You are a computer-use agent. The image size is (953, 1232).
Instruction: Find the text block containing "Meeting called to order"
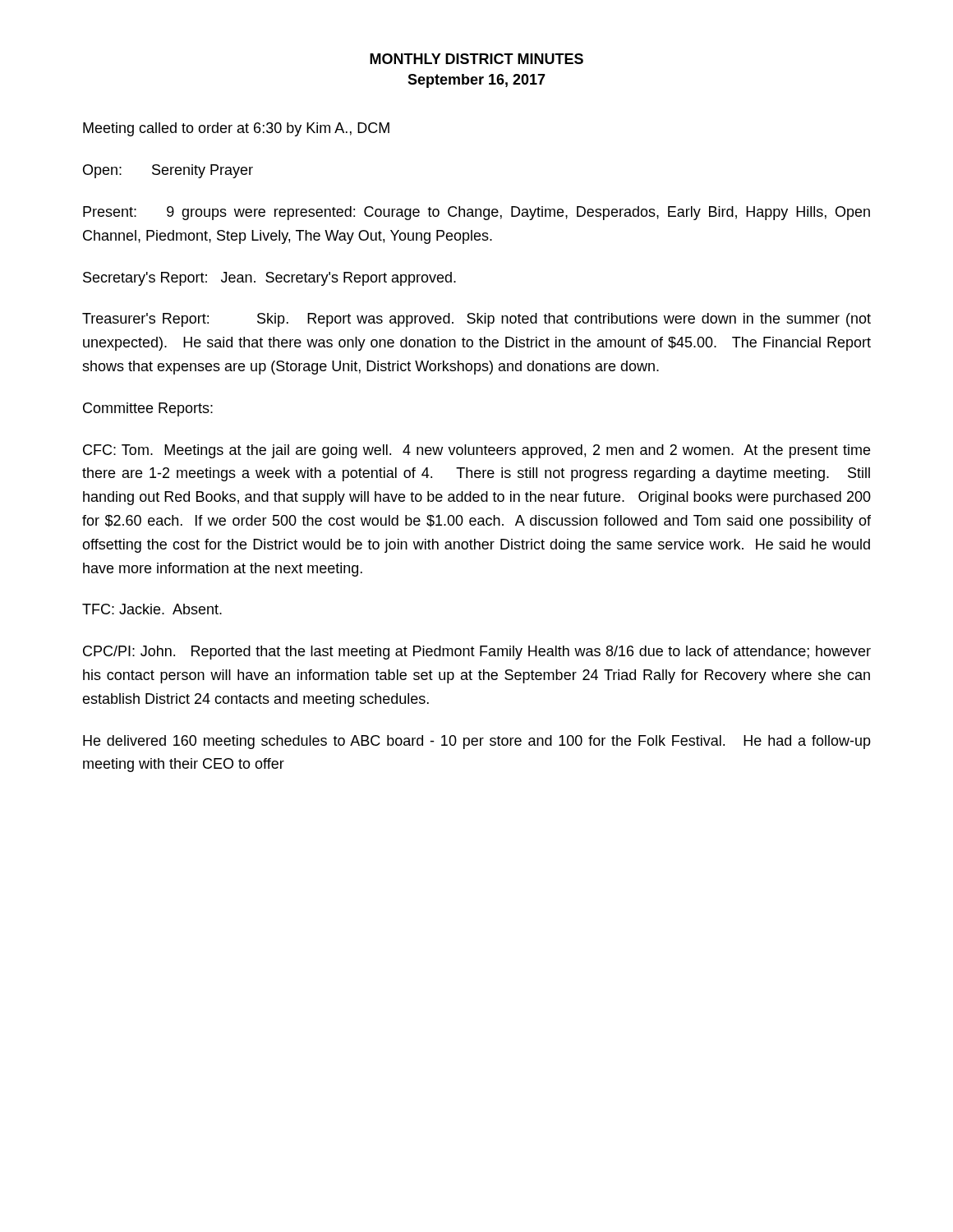click(x=236, y=128)
